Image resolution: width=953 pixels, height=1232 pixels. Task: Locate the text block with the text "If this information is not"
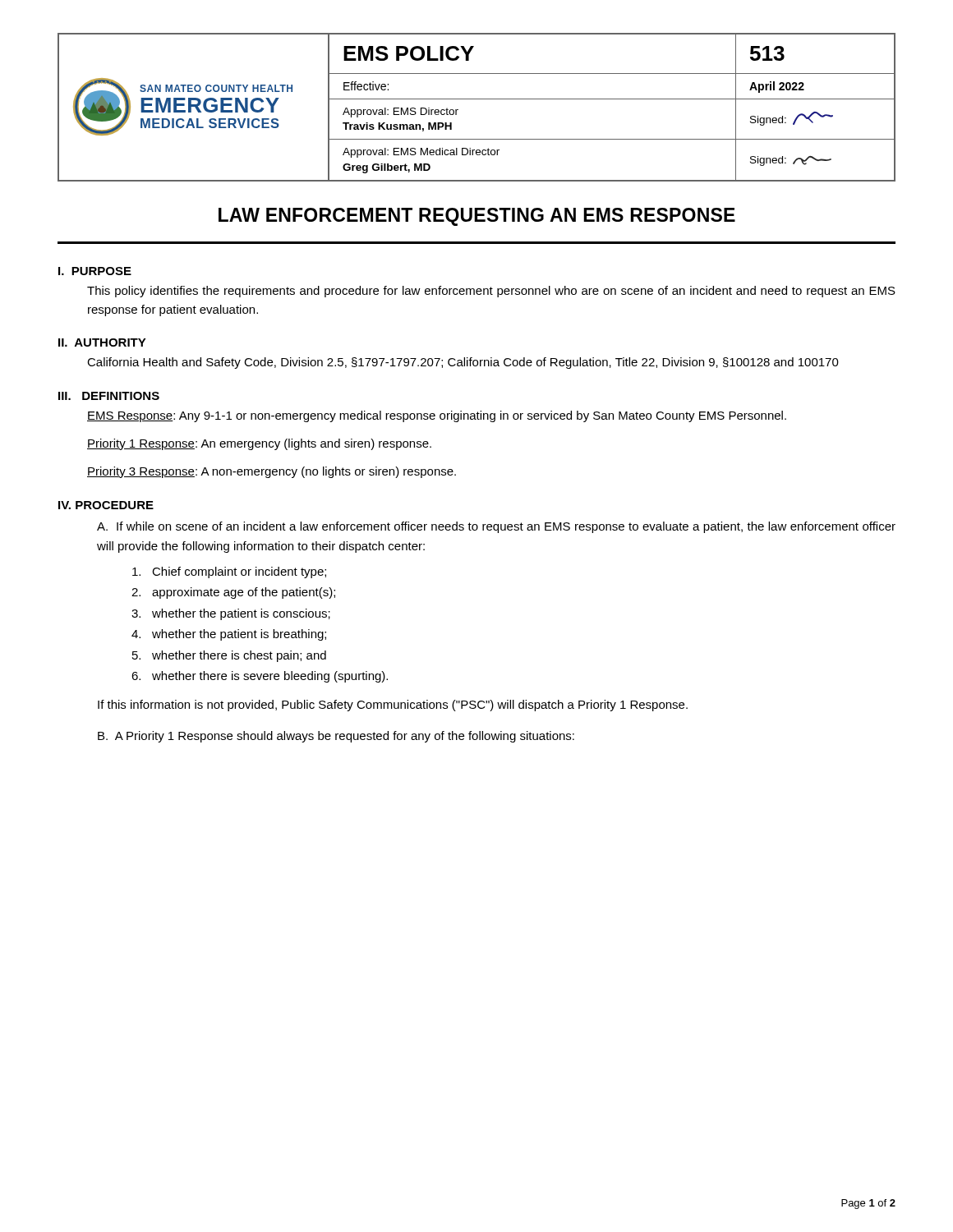click(393, 704)
